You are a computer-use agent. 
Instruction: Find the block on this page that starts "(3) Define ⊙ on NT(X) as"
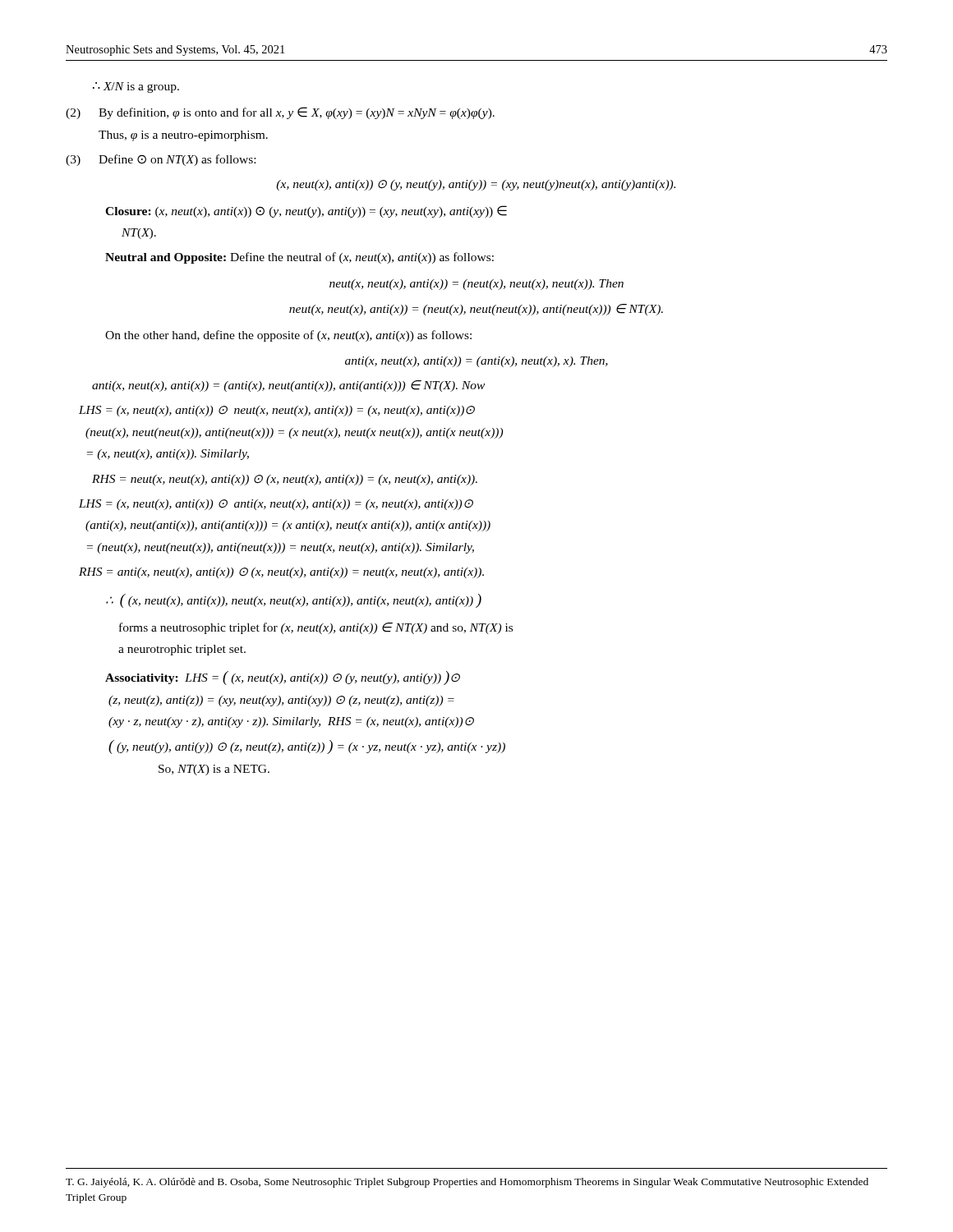click(x=161, y=160)
